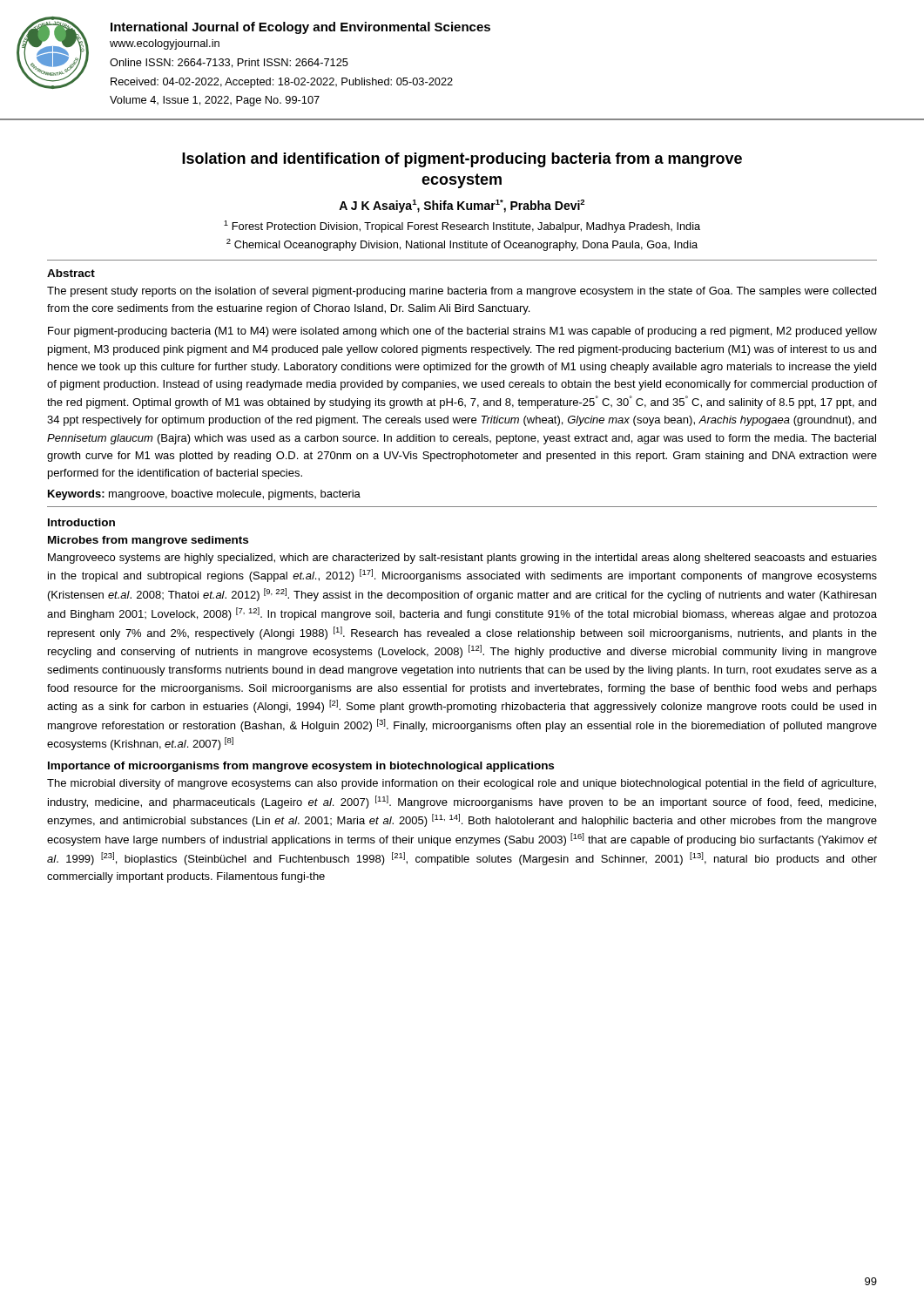Point to the element starting "The present study reports"
The width and height of the screenshot is (924, 1307).
(462, 299)
